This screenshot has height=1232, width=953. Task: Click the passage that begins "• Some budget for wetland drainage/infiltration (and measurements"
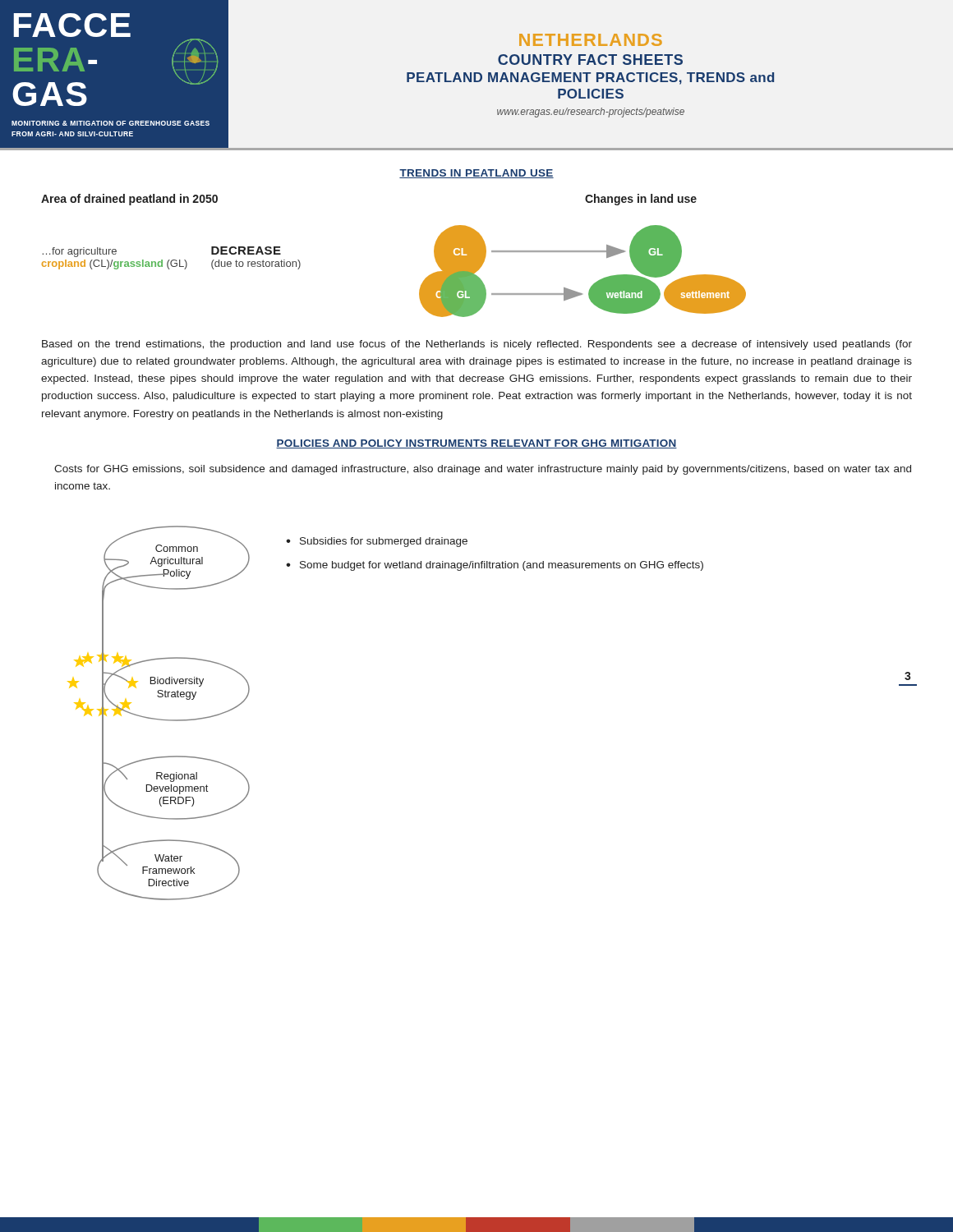click(x=495, y=565)
